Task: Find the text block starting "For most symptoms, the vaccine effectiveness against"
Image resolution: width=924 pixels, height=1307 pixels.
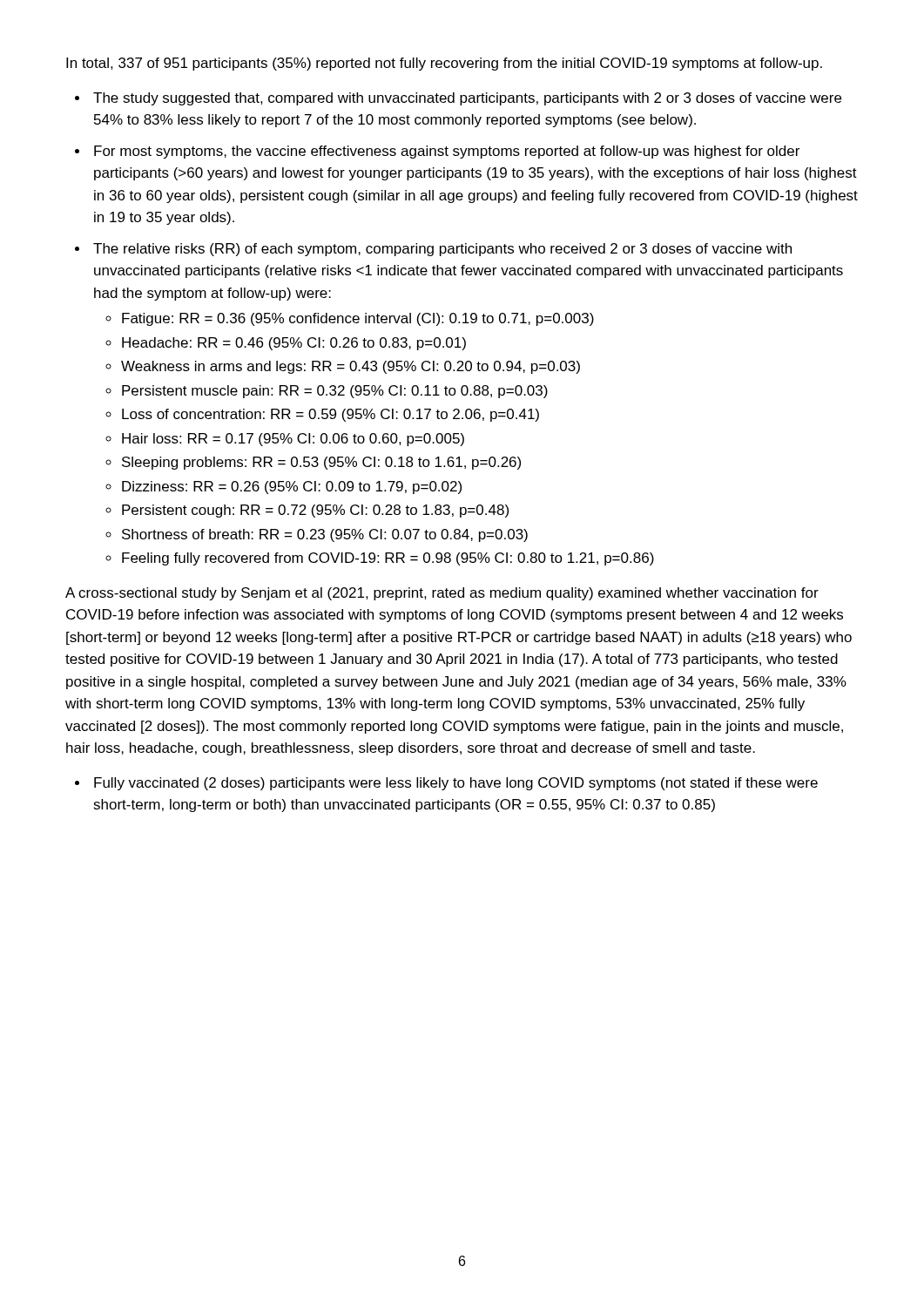Action: pyautogui.click(x=475, y=184)
